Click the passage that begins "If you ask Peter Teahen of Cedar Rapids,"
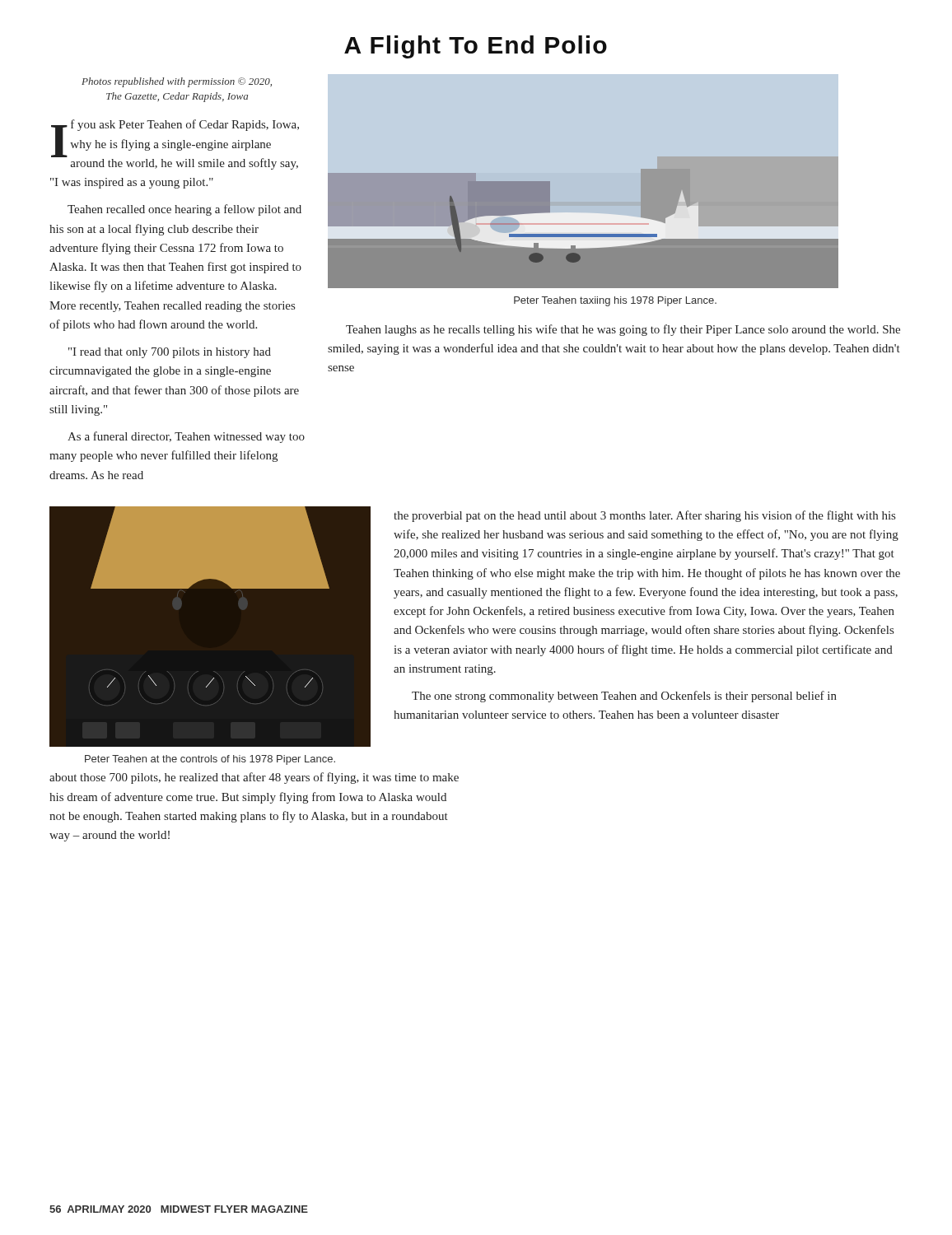The image size is (952, 1235). (x=175, y=152)
